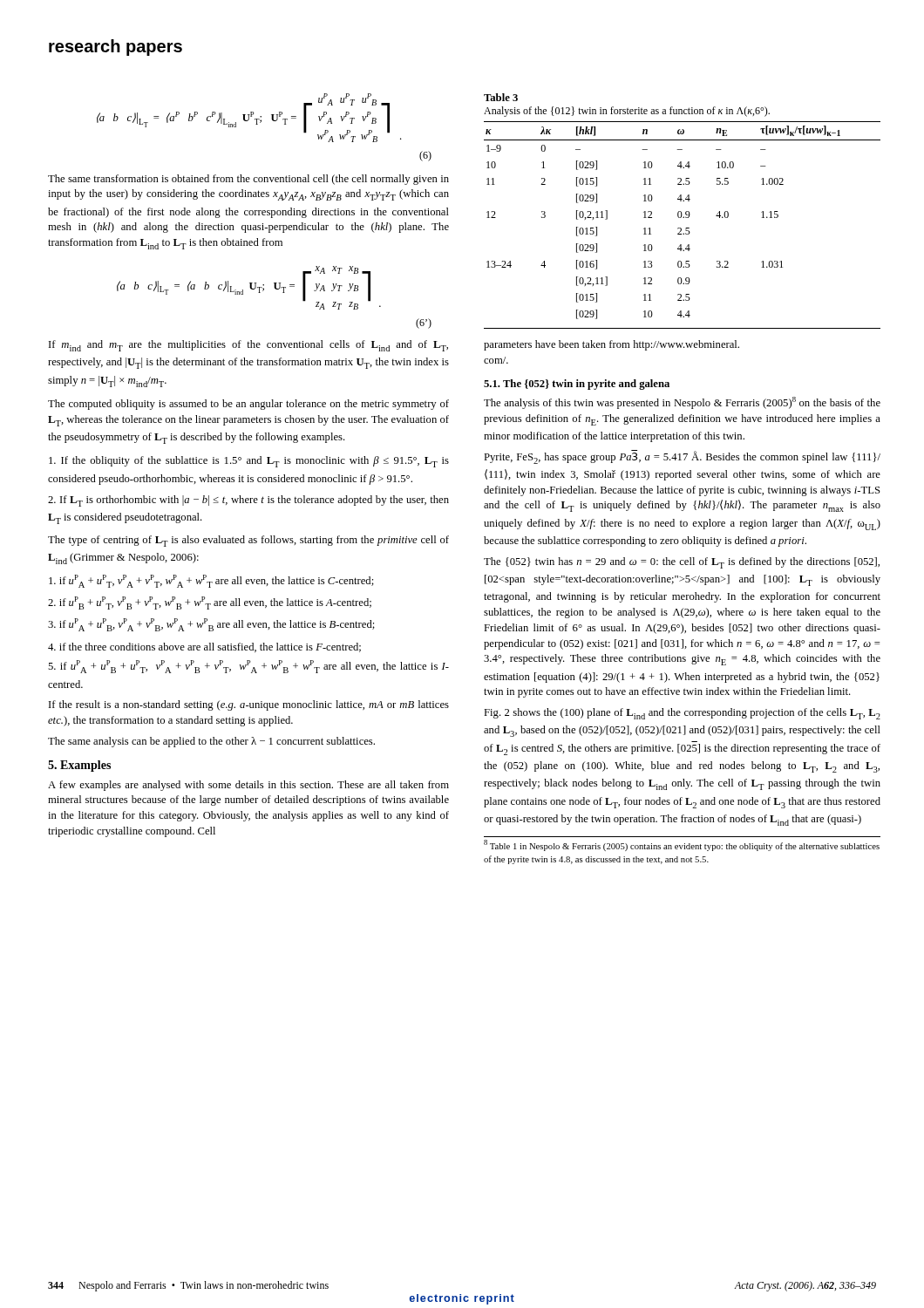Select the text that says "parameters have been taken from http://www.webmineral.com/."
The width and height of the screenshot is (924, 1308).
pyautogui.click(x=612, y=353)
